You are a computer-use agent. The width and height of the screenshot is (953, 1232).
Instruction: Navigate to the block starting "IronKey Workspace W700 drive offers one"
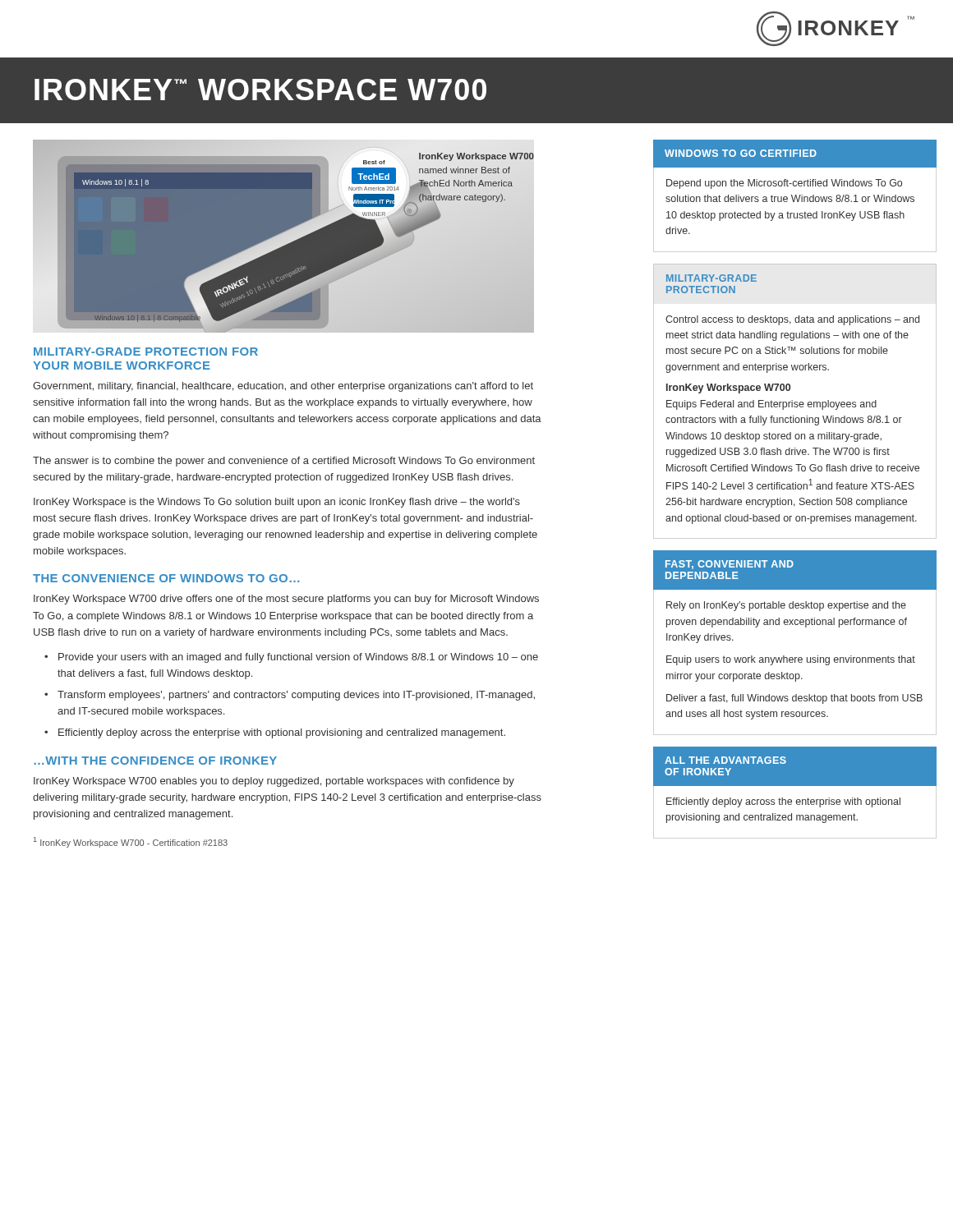pos(286,615)
